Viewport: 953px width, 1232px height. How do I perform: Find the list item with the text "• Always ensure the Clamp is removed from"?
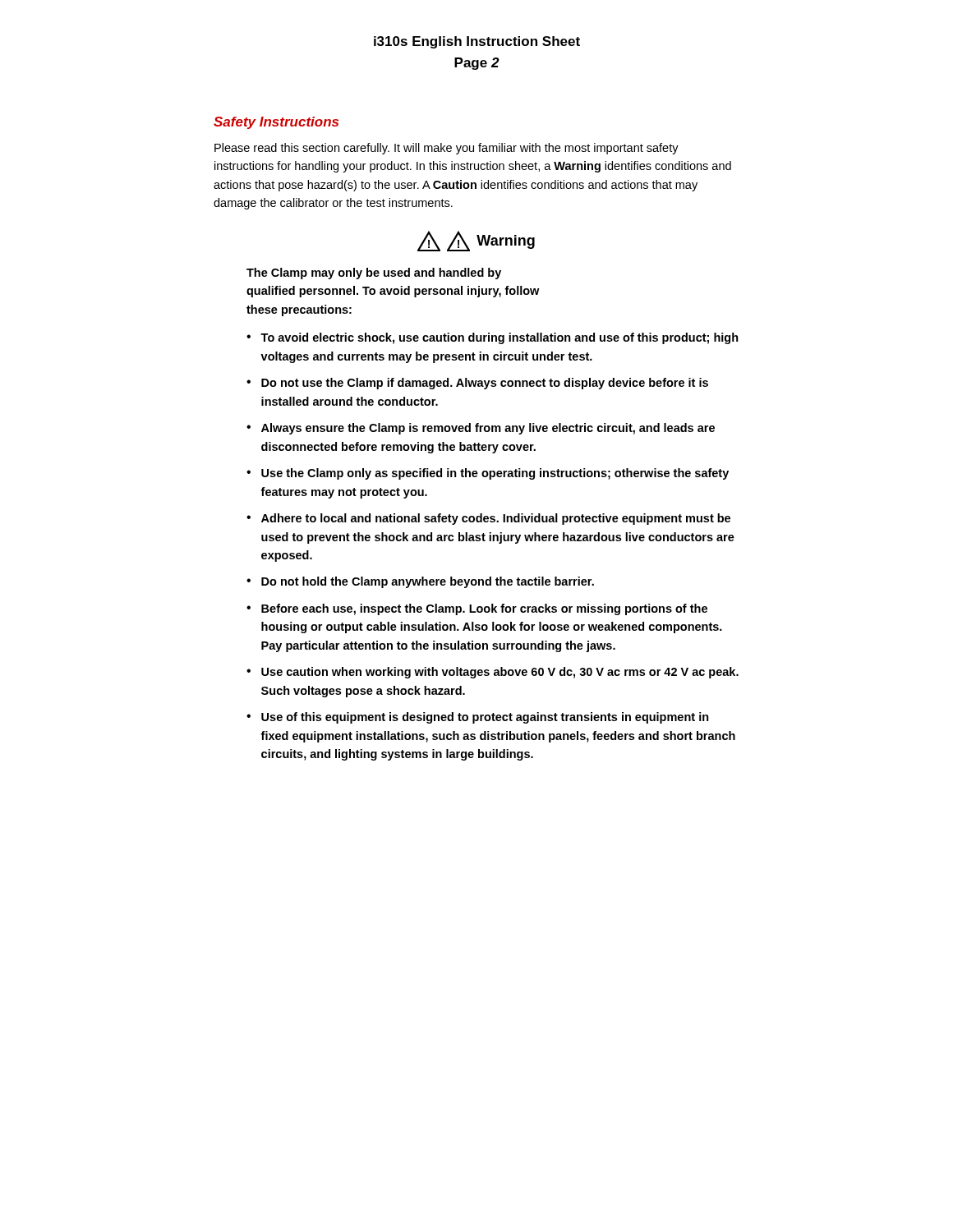[493, 437]
